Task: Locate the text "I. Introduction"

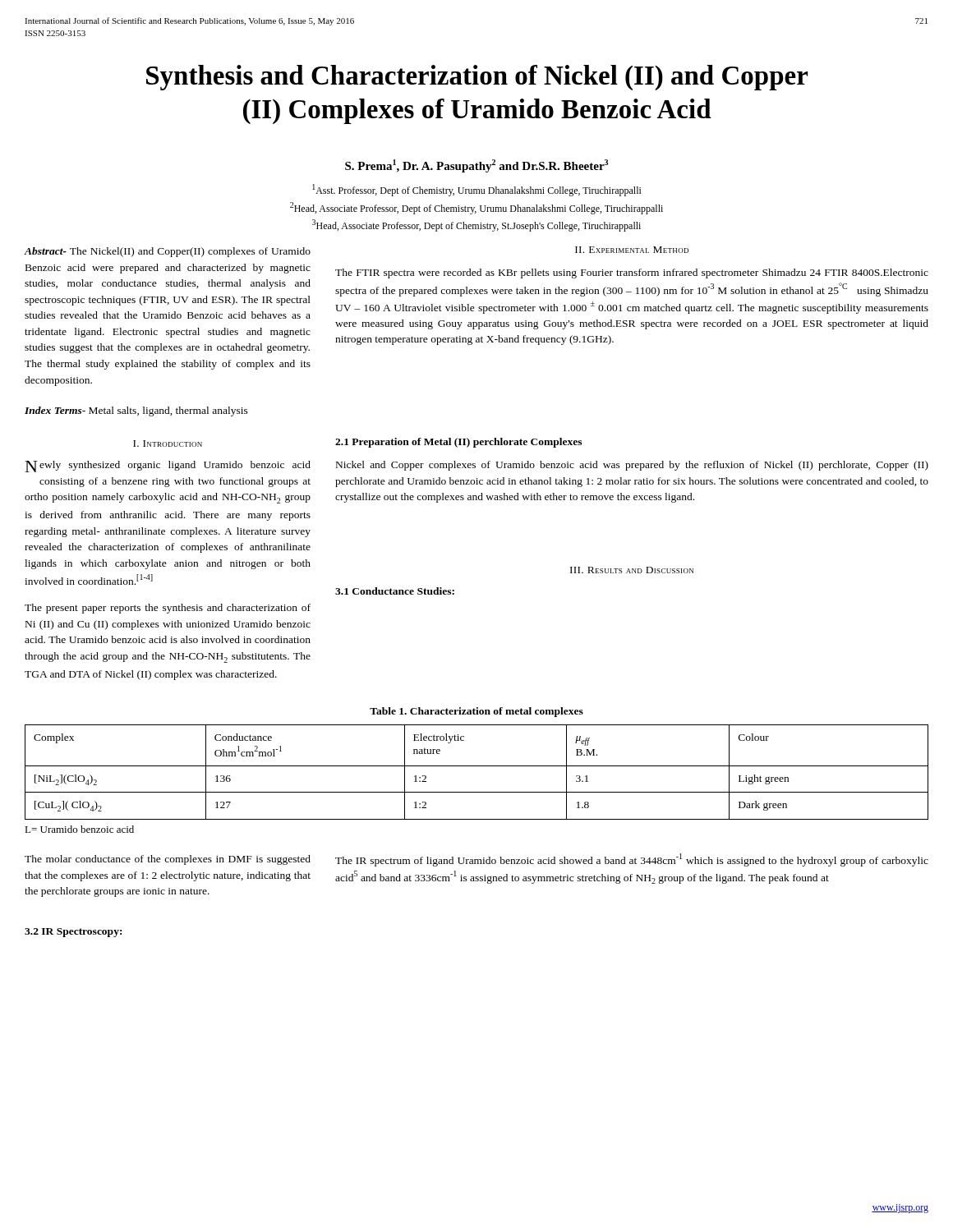Action: [168, 443]
